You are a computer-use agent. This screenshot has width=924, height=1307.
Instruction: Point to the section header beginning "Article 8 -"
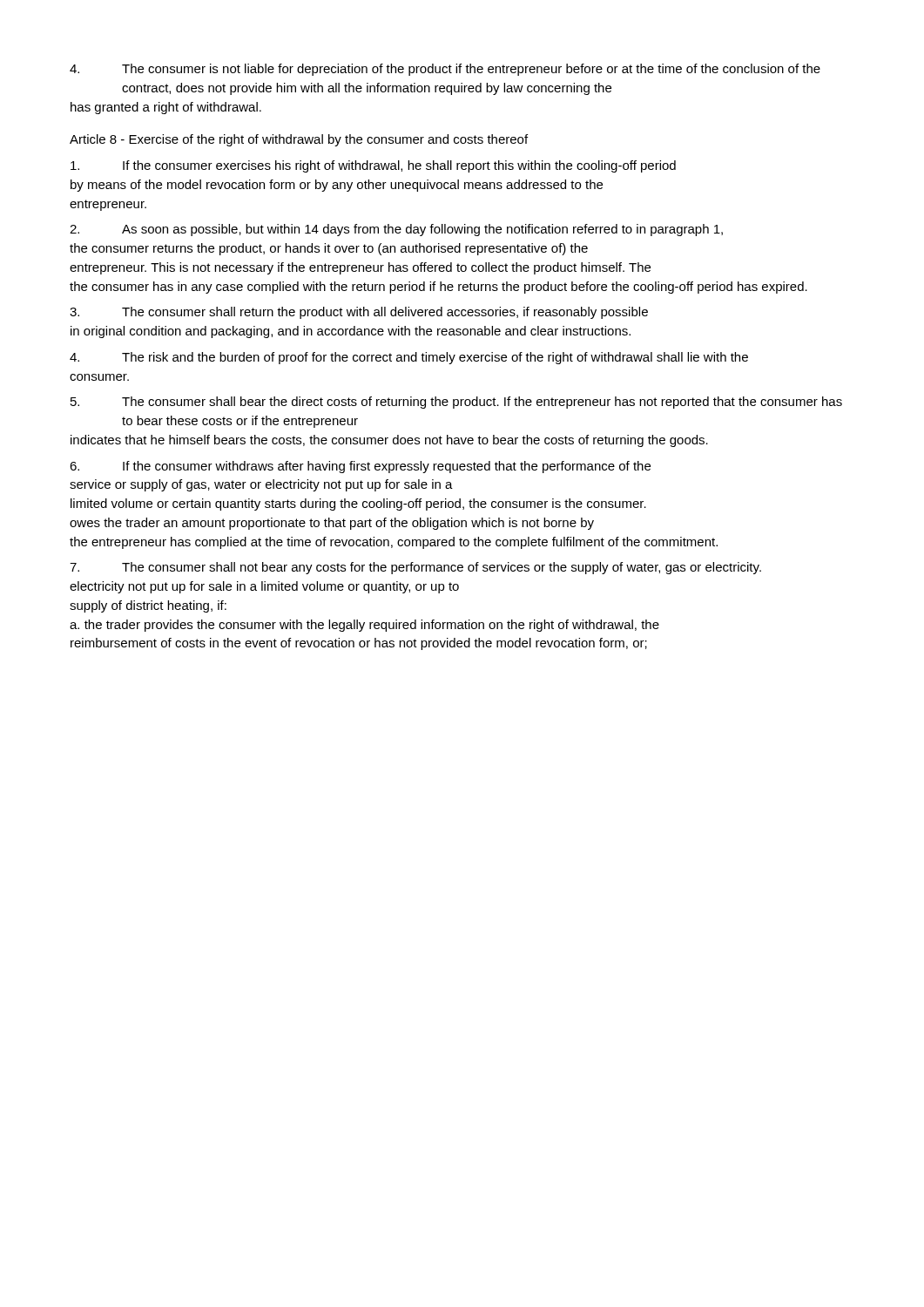(x=299, y=139)
